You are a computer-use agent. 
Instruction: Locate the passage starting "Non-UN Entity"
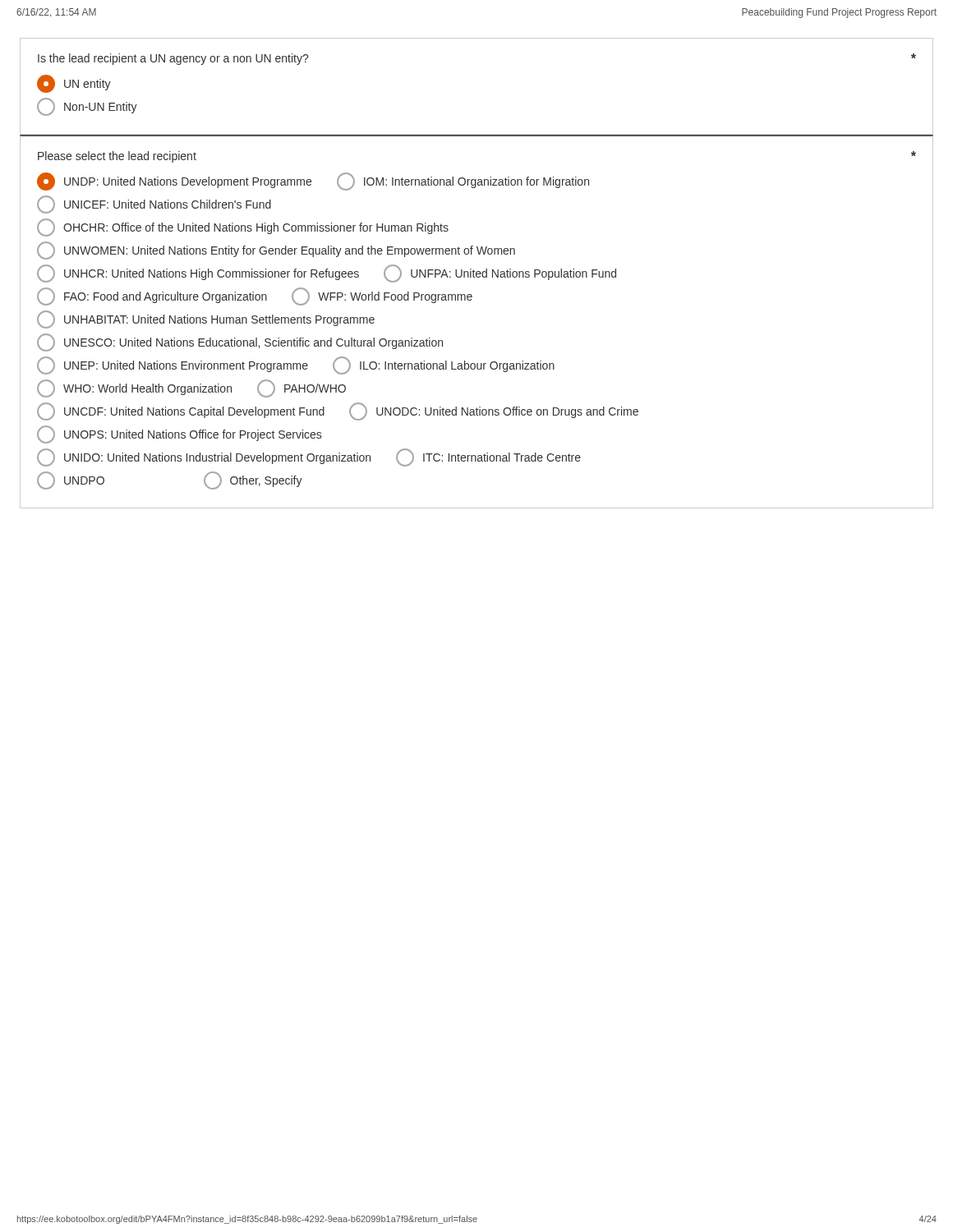point(87,107)
